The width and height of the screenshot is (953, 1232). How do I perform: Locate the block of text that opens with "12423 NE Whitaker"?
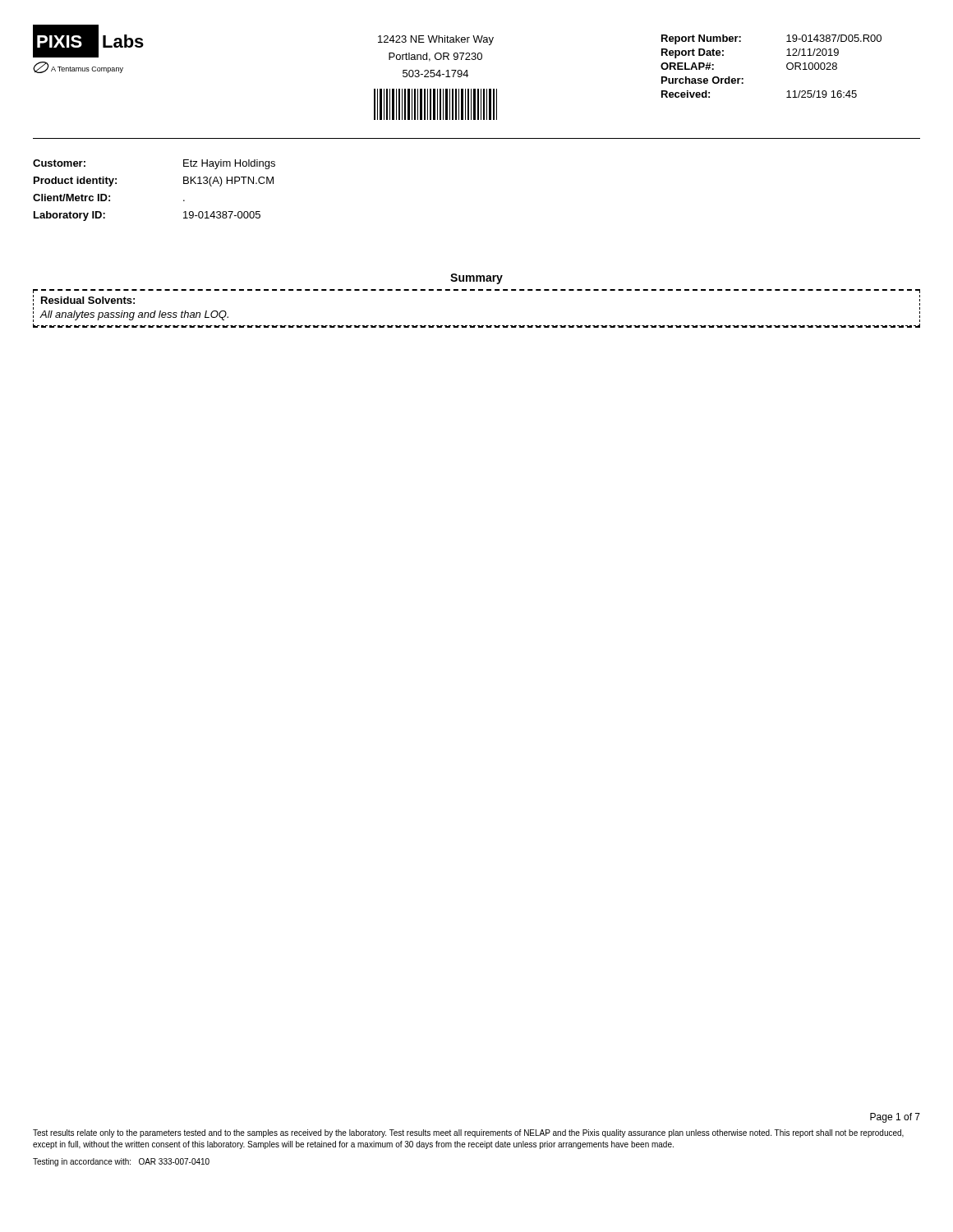tap(435, 80)
